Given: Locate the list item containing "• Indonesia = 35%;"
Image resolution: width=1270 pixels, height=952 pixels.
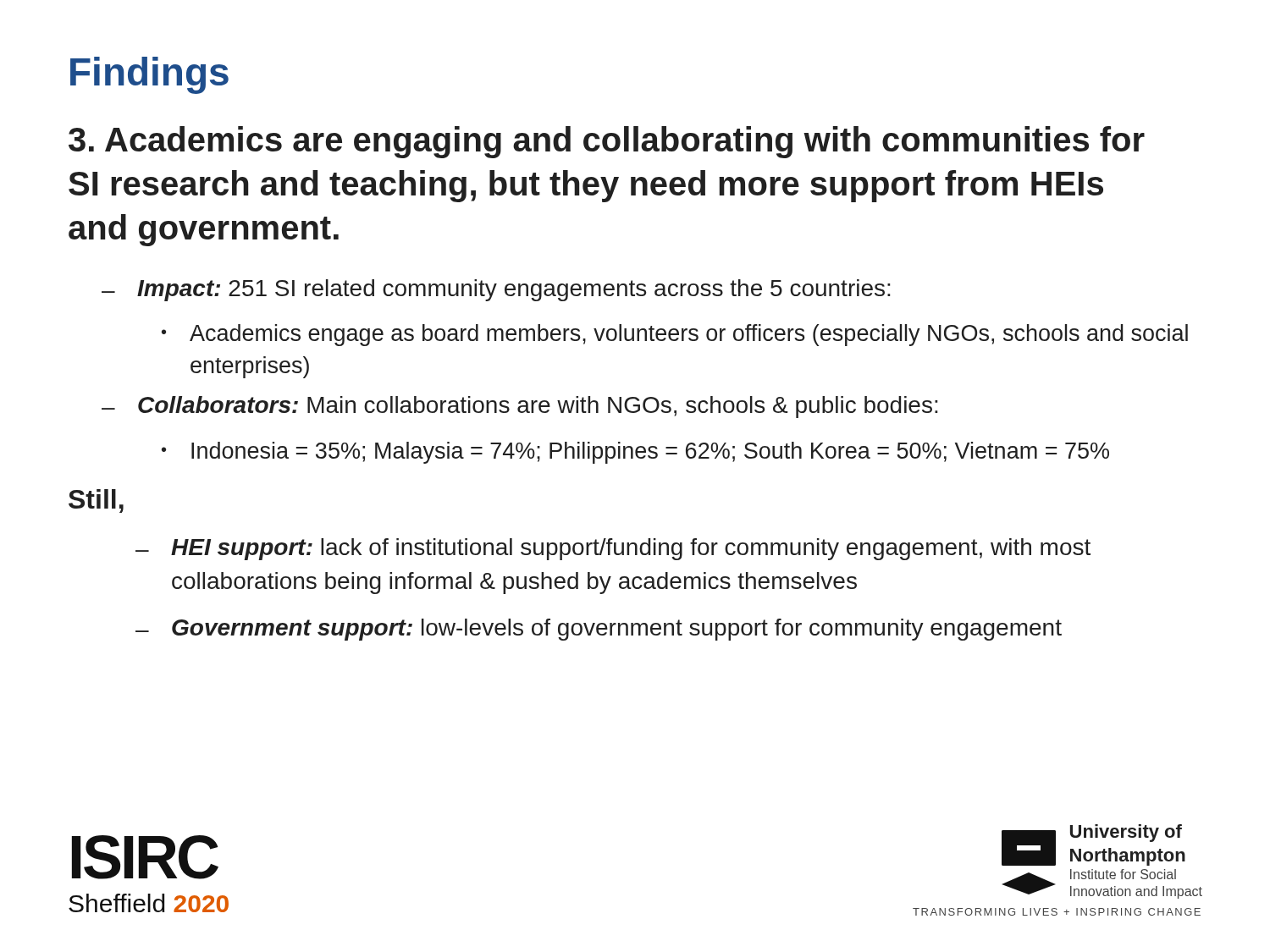Looking at the screenshot, I should (635, 451).
